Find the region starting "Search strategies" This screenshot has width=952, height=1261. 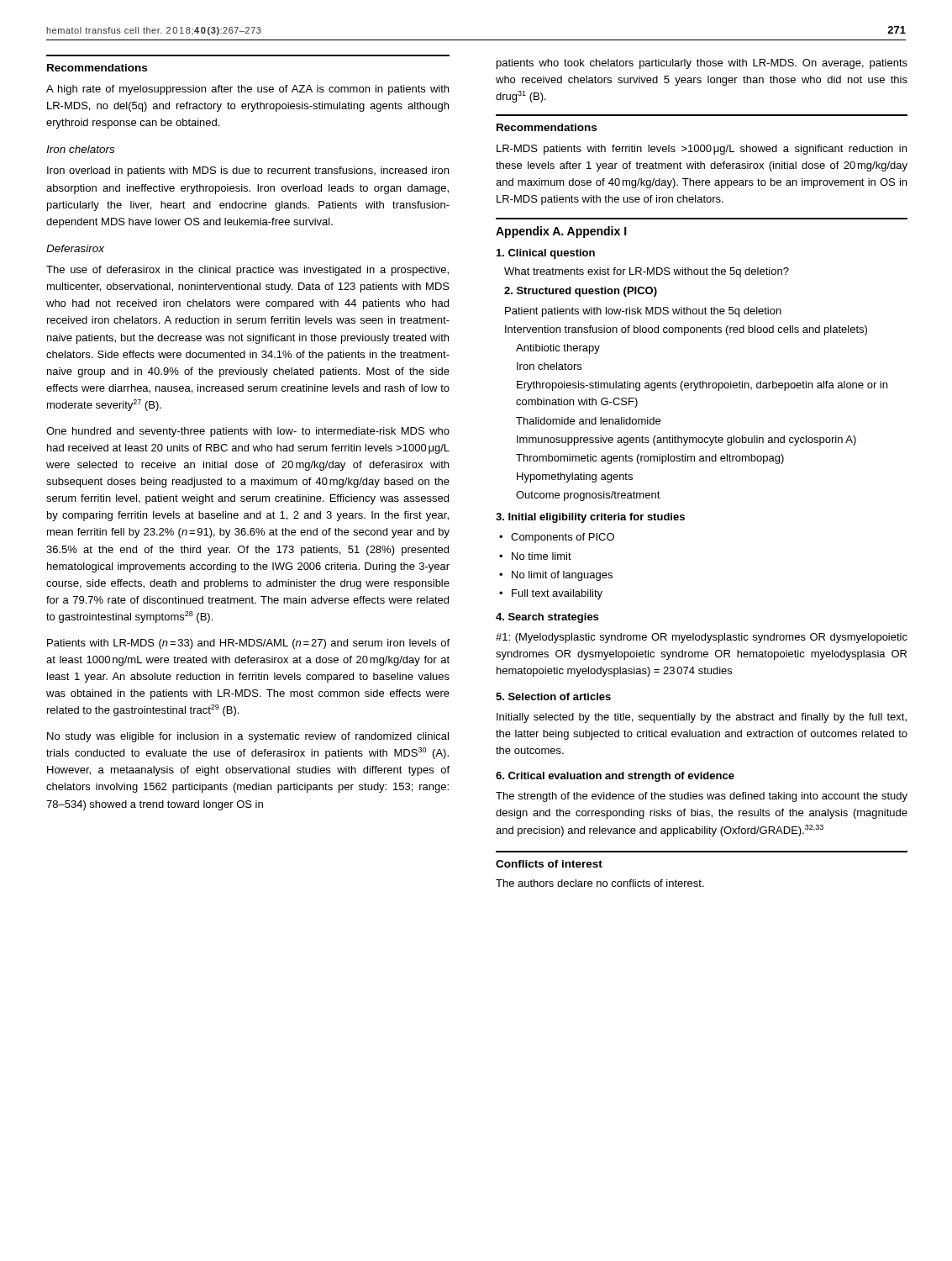click(547, 617)
